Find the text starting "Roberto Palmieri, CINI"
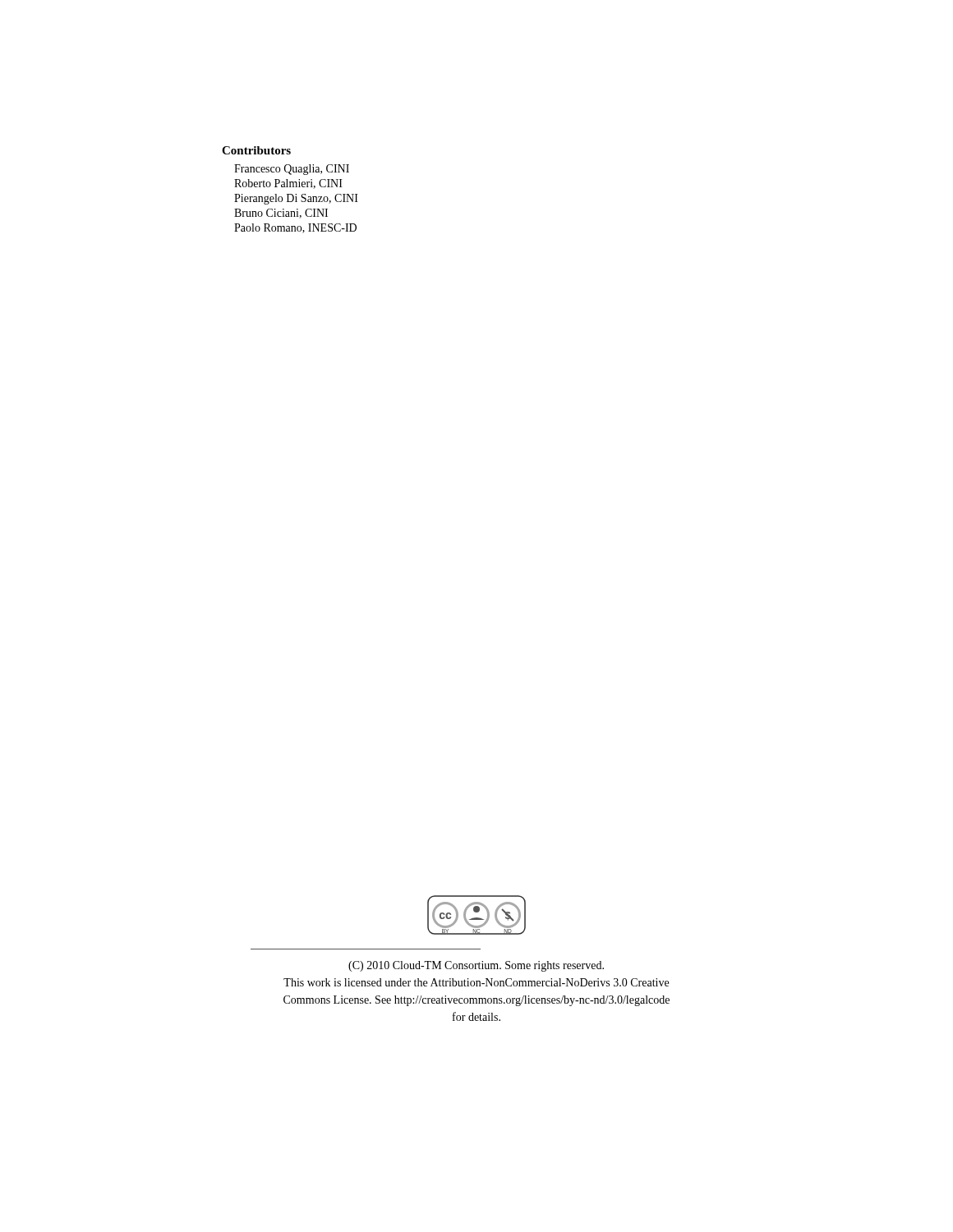Screen dimensions: 1232x953 (x=288, y=184)
